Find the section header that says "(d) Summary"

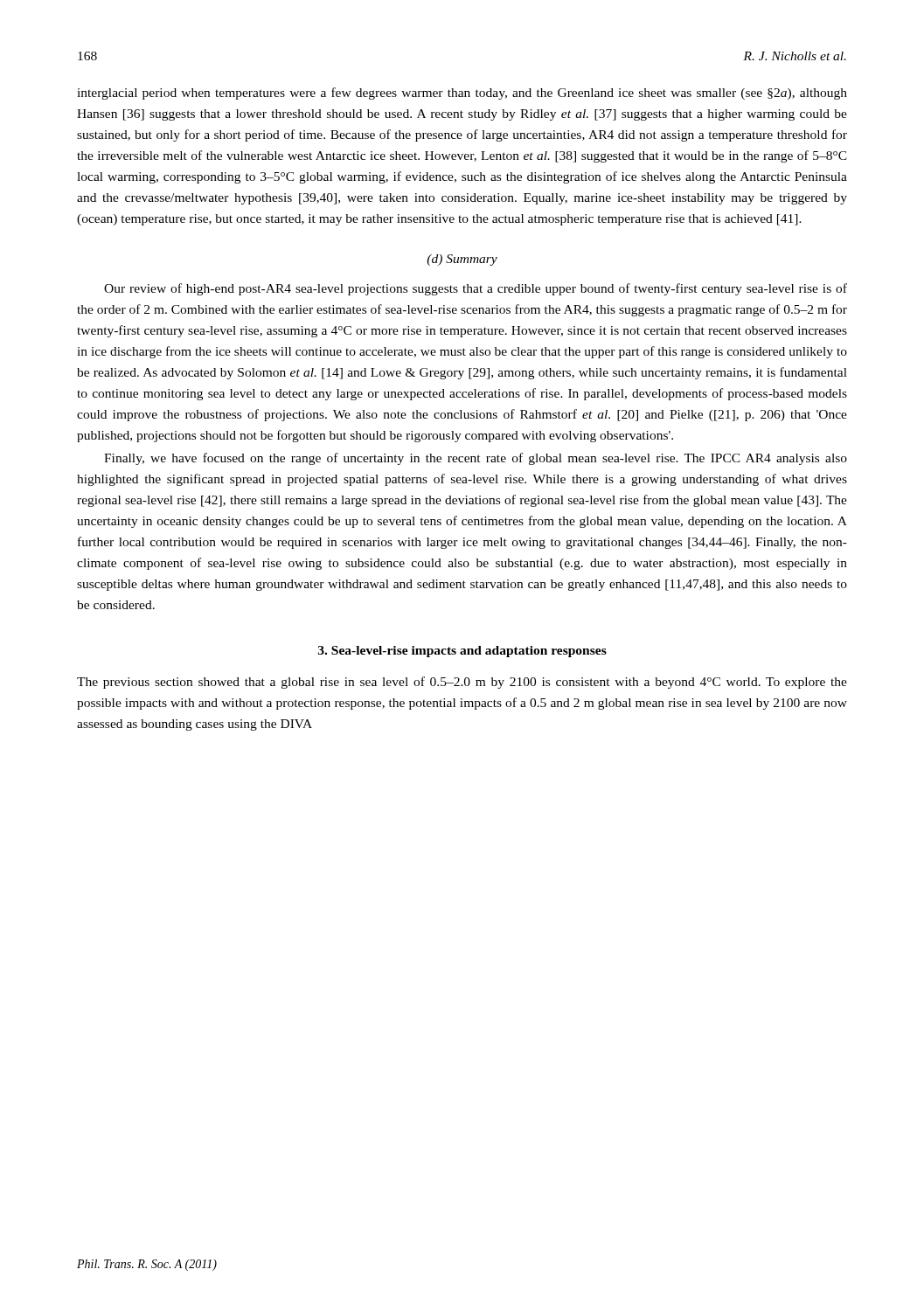pyautogui.click(x=462, y=258)
